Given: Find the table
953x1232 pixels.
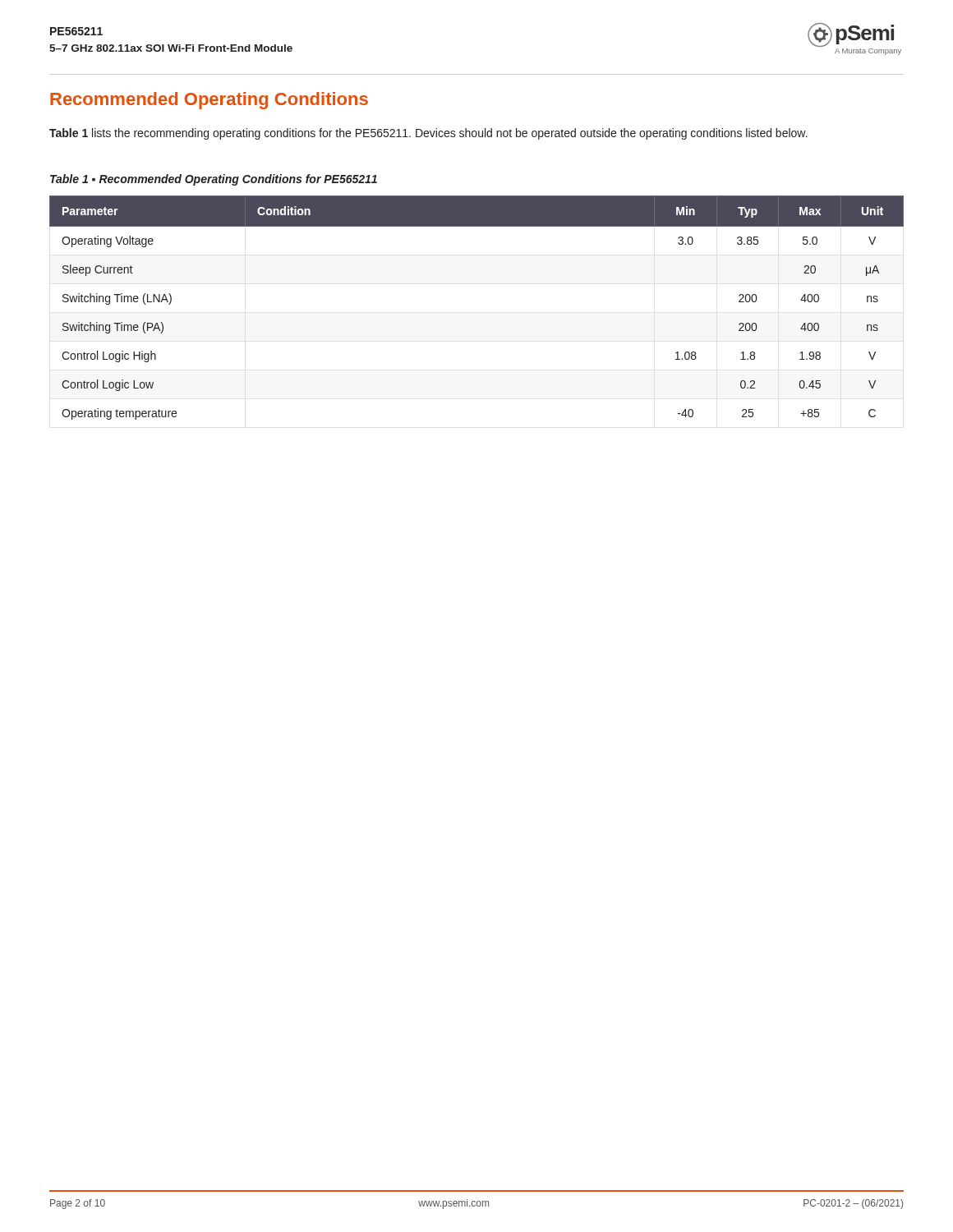Looking at the screenshot, I should click(476, 312).
